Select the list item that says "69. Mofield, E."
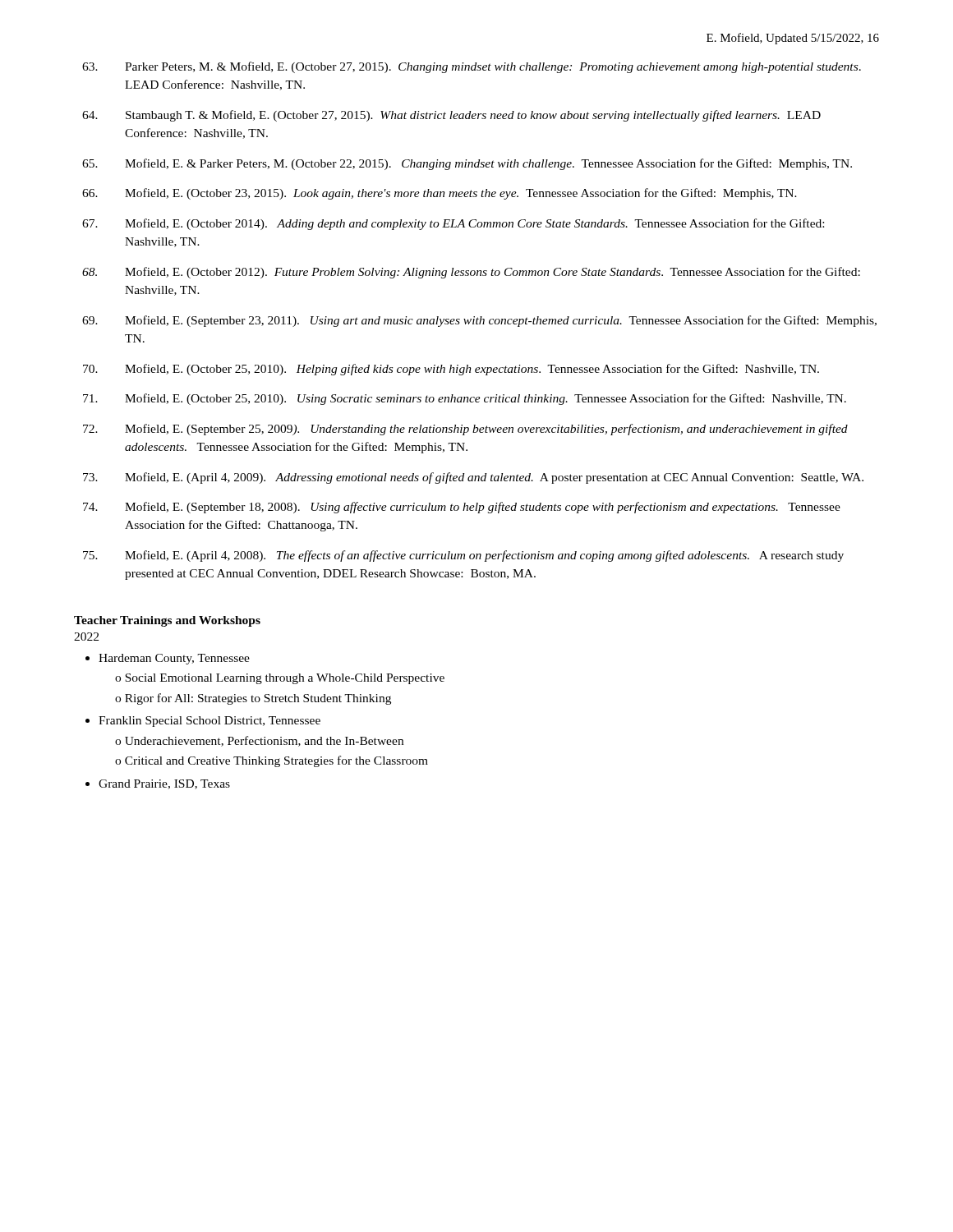This screenshot has width=953, height=1232. 476,329
